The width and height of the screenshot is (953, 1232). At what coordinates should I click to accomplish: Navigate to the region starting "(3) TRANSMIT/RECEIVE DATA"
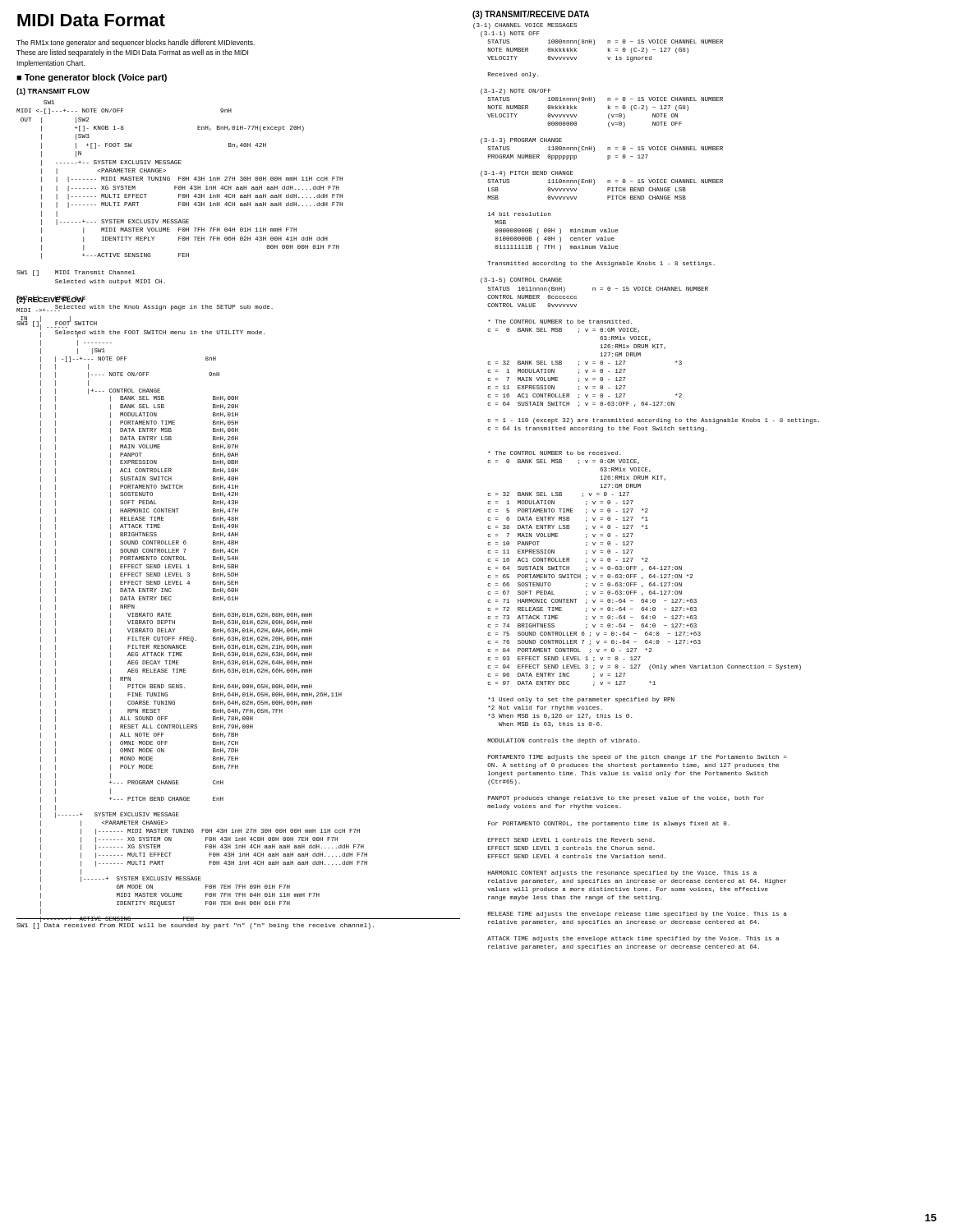pos(531,14)
